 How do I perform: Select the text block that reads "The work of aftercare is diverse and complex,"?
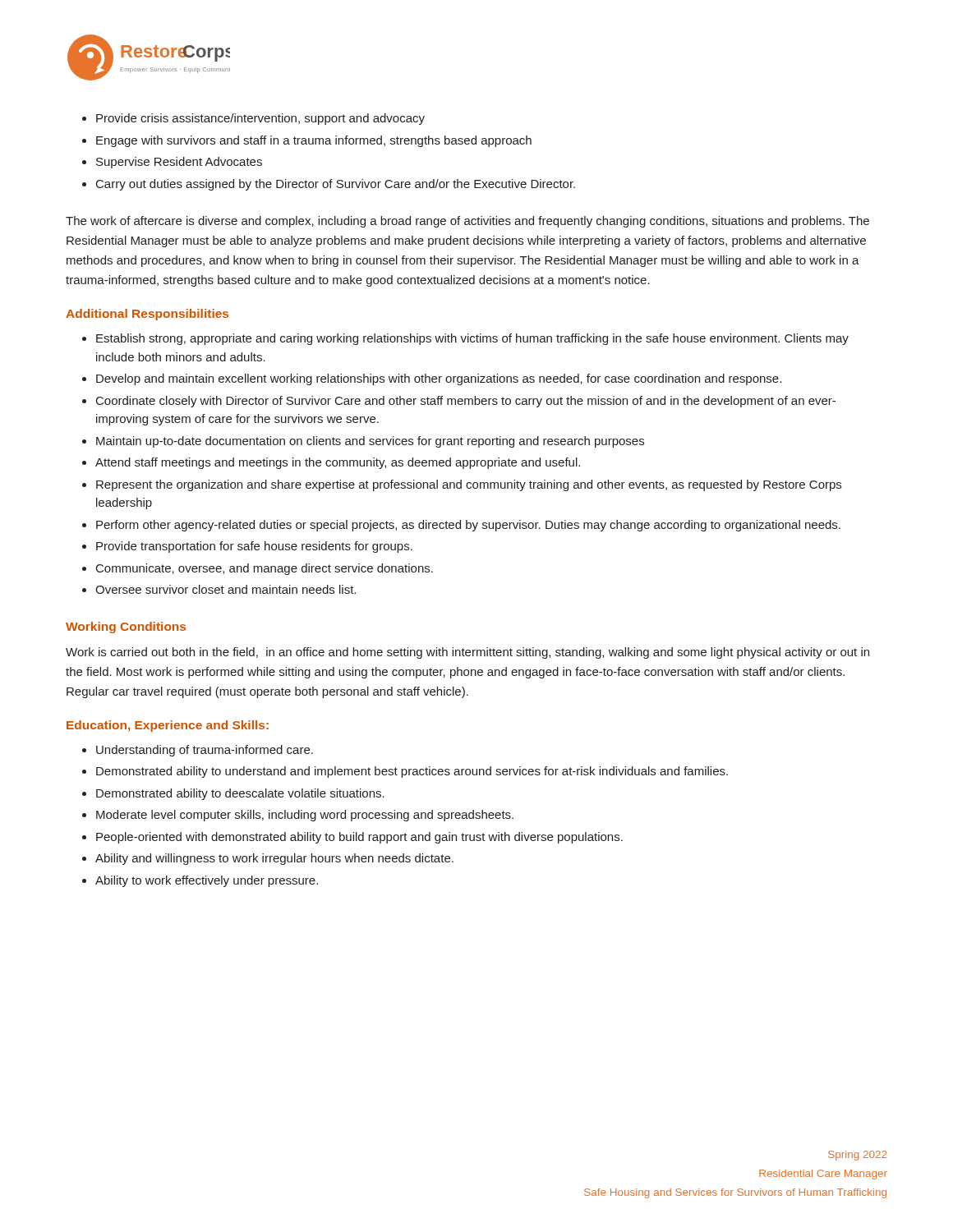coord(468,250)
